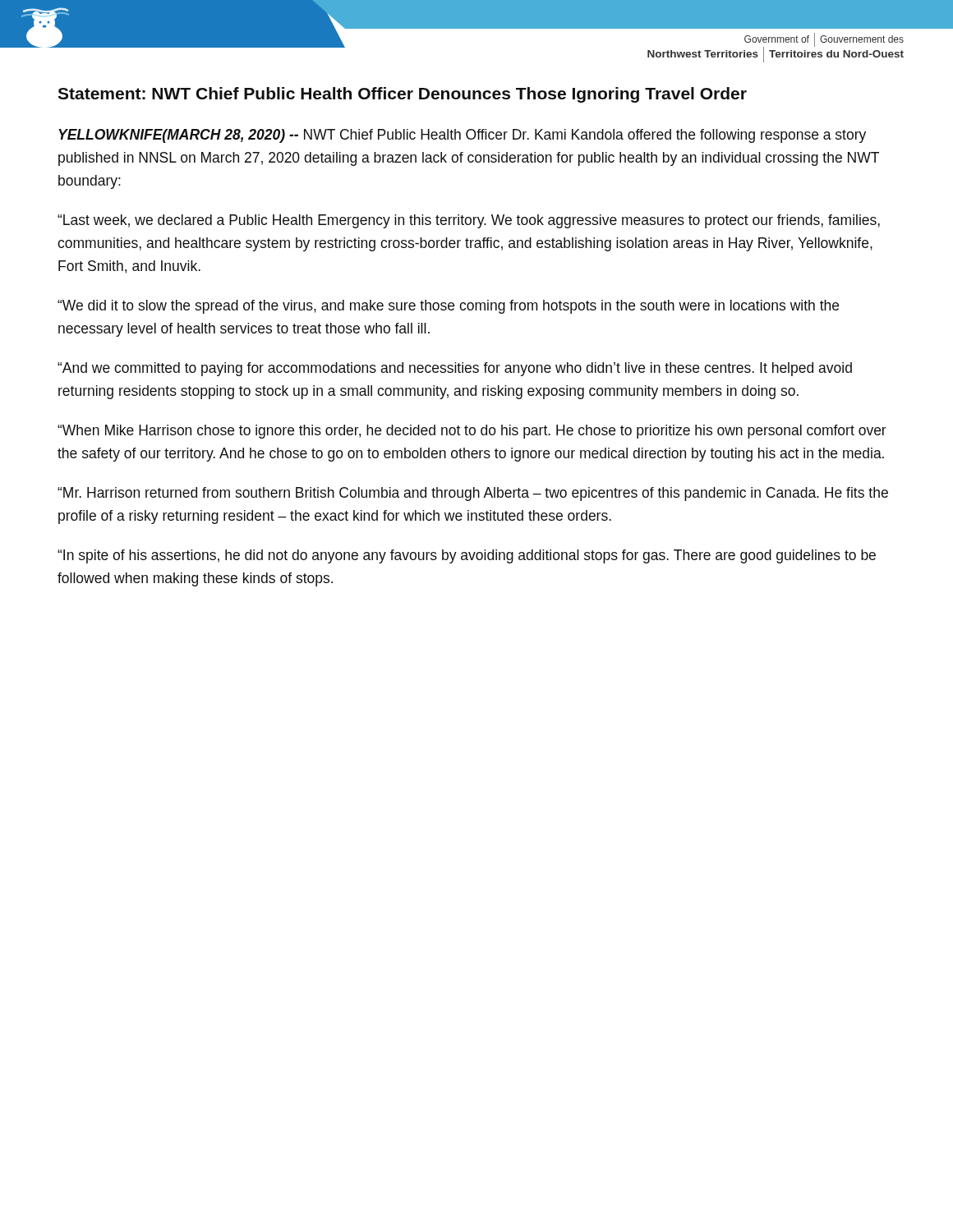This screenshot has width=953, height=1232.
Task: Locate the element starting "“When Mike Harrison chose to ignore"
Action: pyautogui.click(x=472, y=442)
